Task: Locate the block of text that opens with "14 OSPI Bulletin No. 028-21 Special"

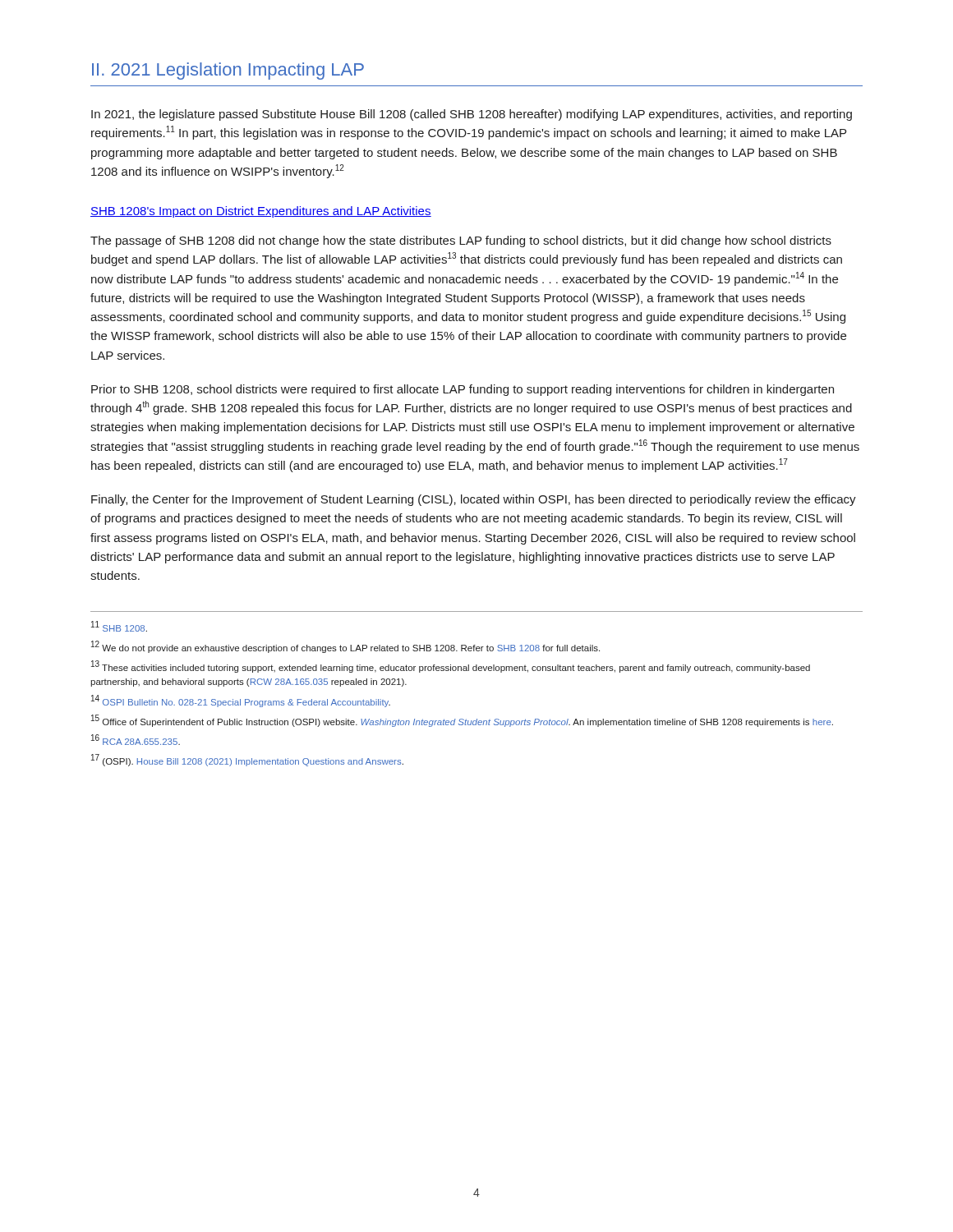Action: [241, 700]
